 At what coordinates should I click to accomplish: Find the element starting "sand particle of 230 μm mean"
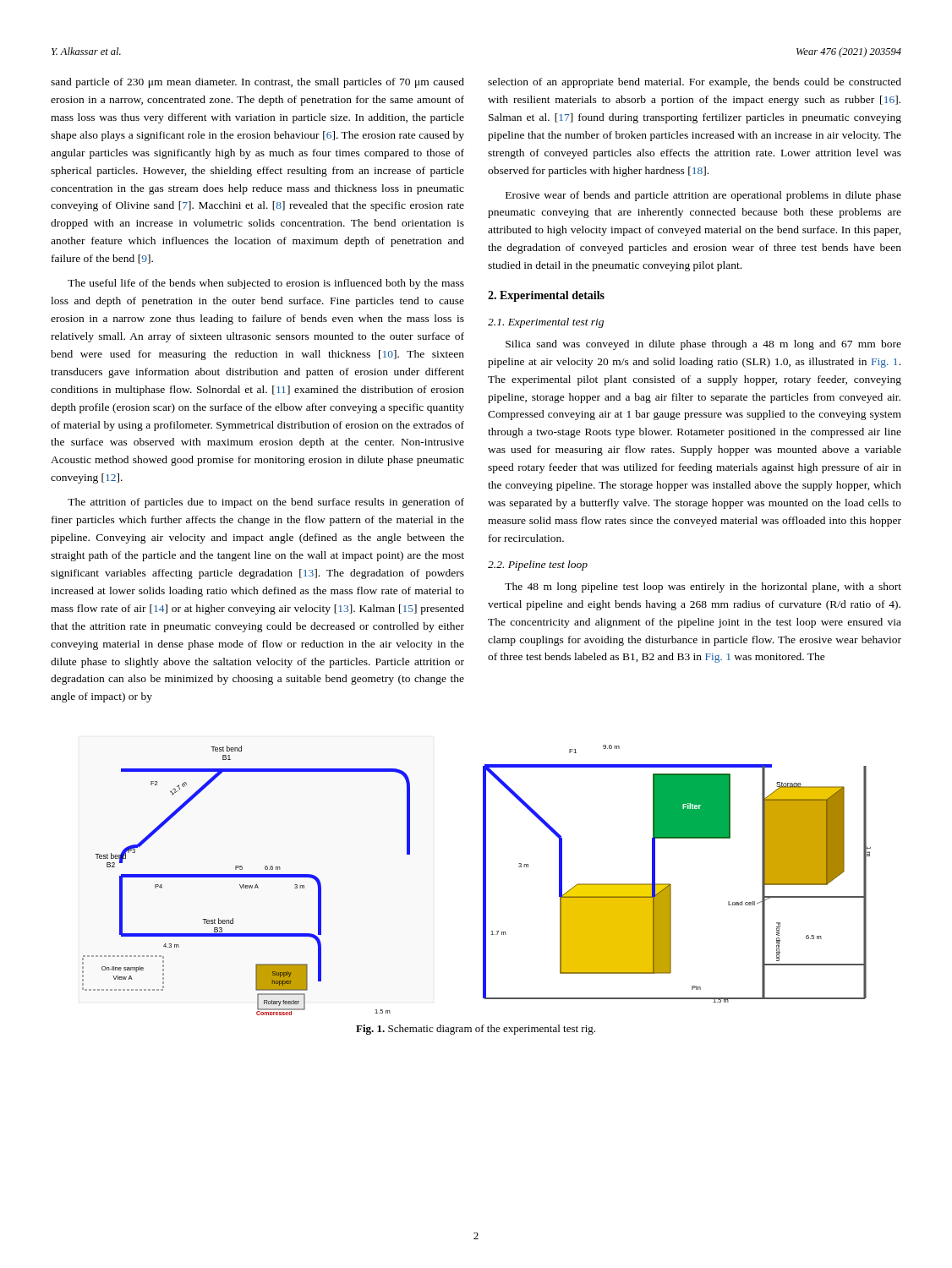pos(257,171)
